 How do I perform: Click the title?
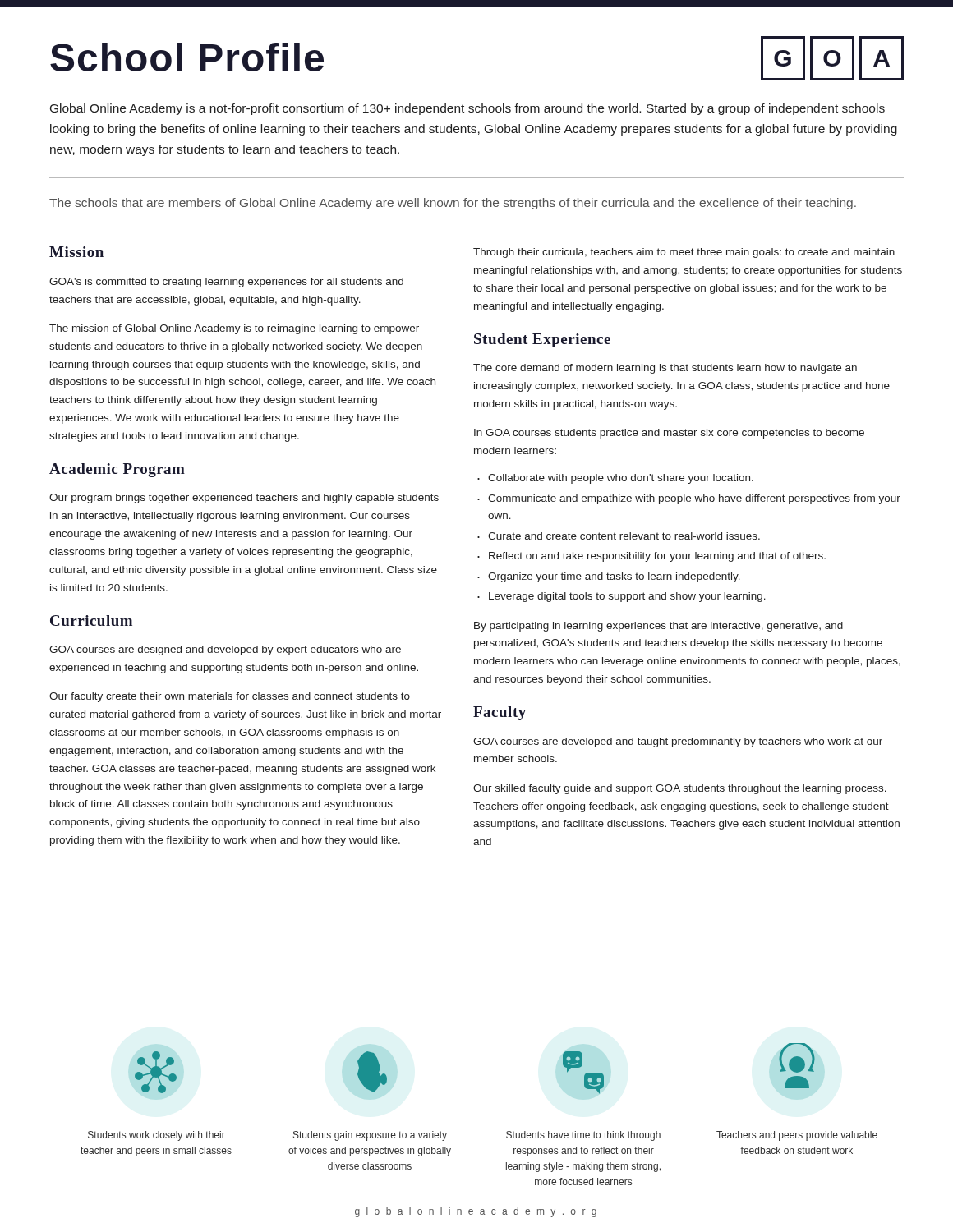point(188,58)
